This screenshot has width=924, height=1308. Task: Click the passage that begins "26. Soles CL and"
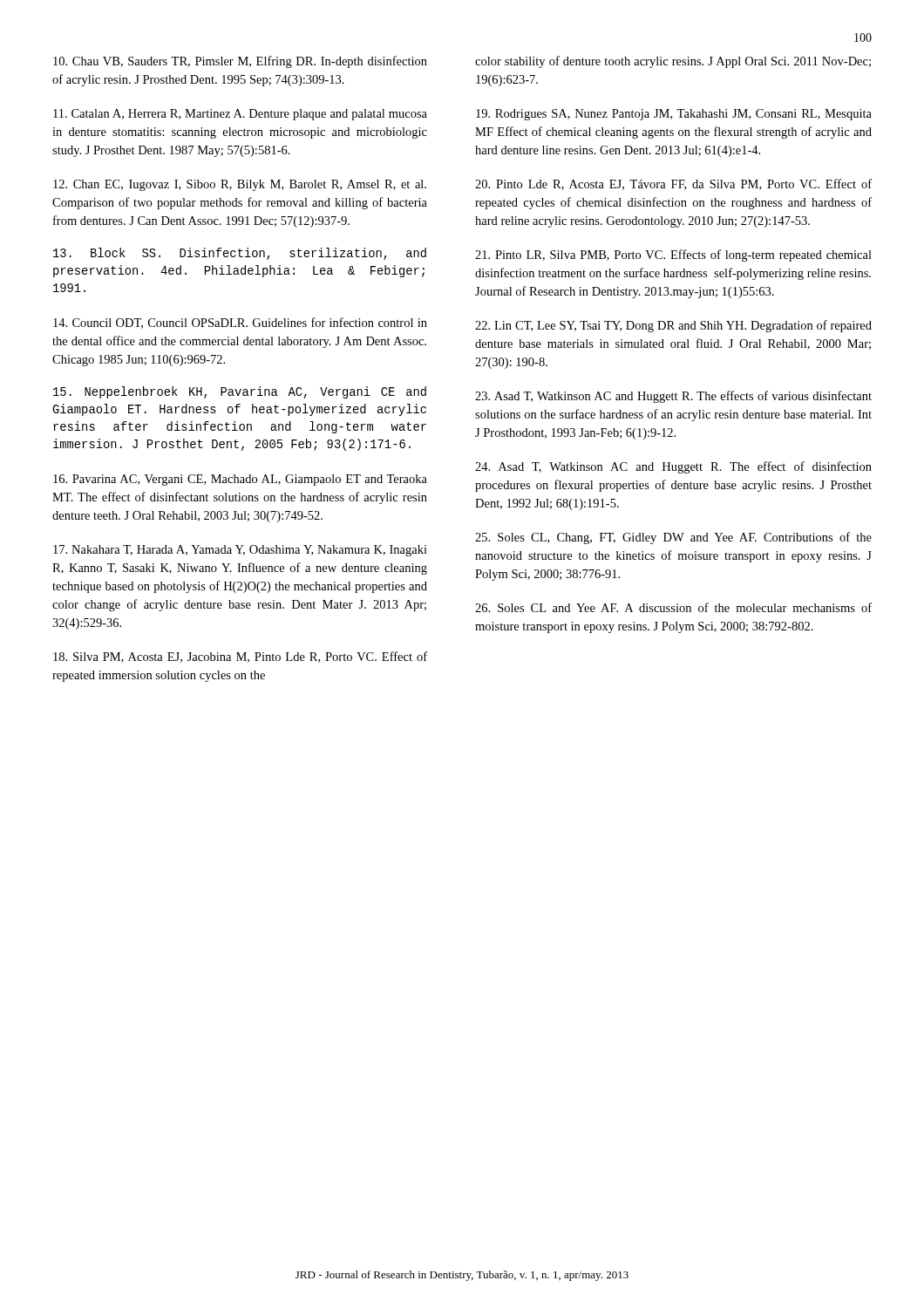pyautogui.click(x=673, y=617)
